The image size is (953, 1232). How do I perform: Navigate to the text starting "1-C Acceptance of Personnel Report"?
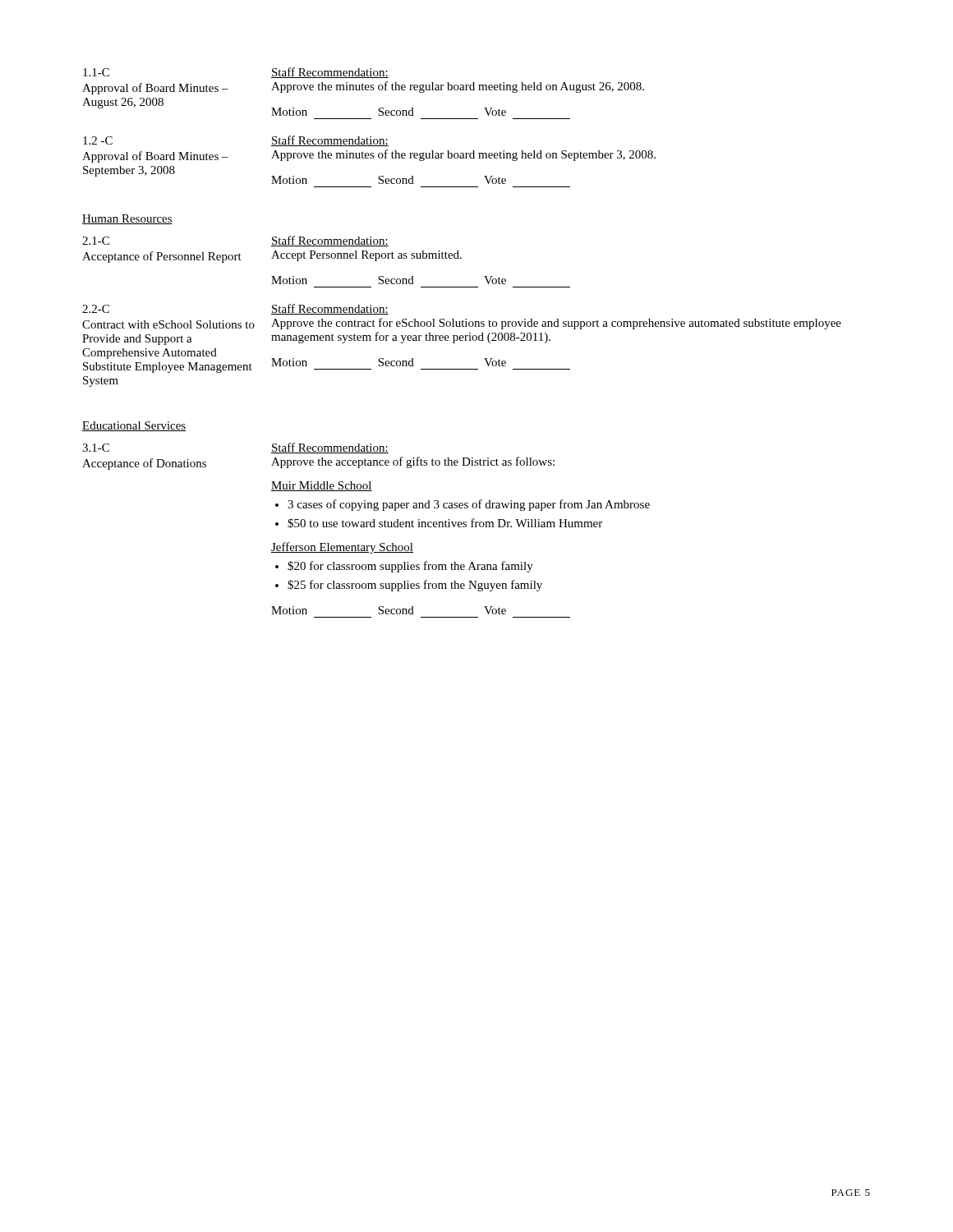point(168,249)
